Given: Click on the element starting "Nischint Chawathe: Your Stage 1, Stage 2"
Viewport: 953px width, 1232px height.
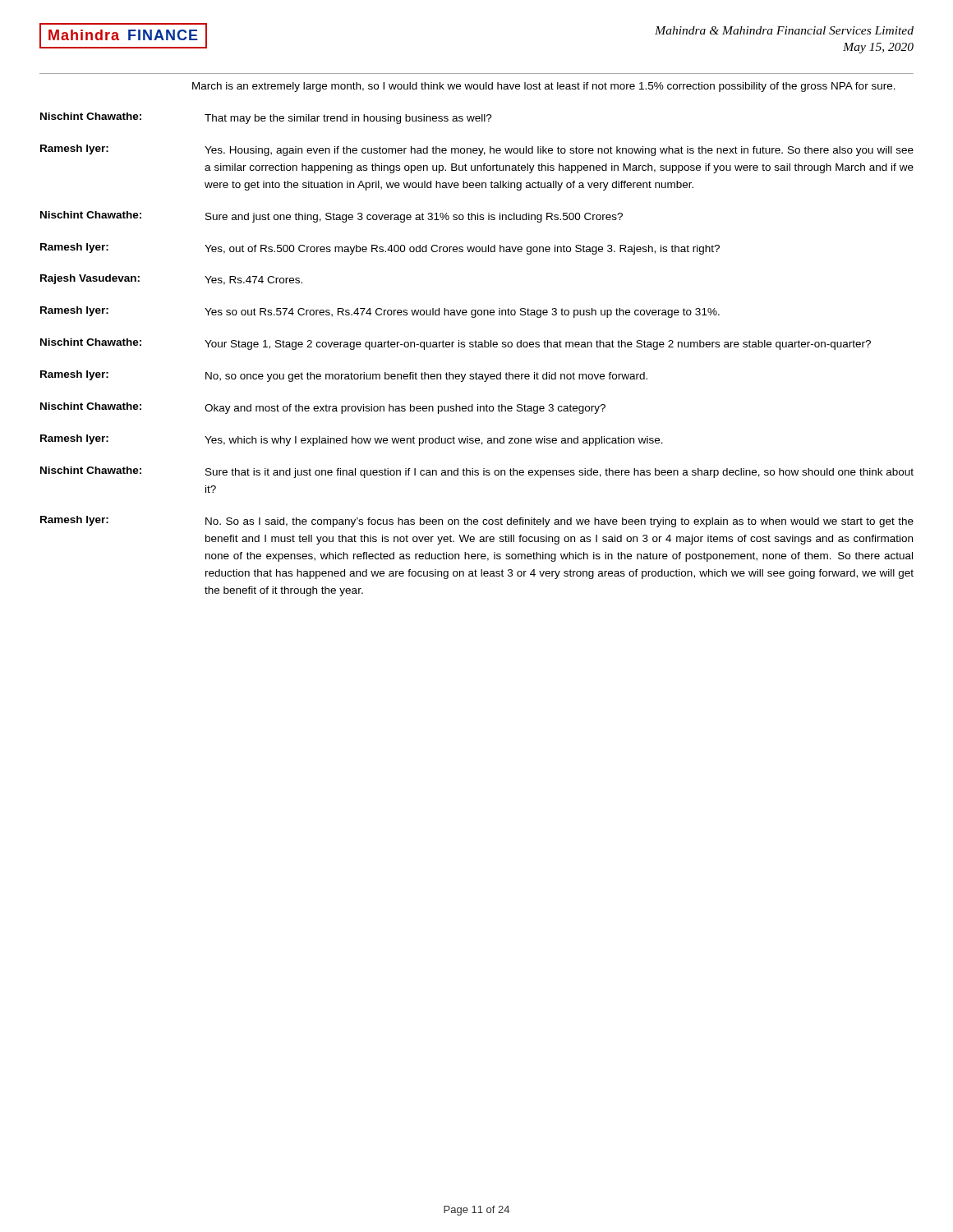Looking at the screenshot, I should pos(476,345).
